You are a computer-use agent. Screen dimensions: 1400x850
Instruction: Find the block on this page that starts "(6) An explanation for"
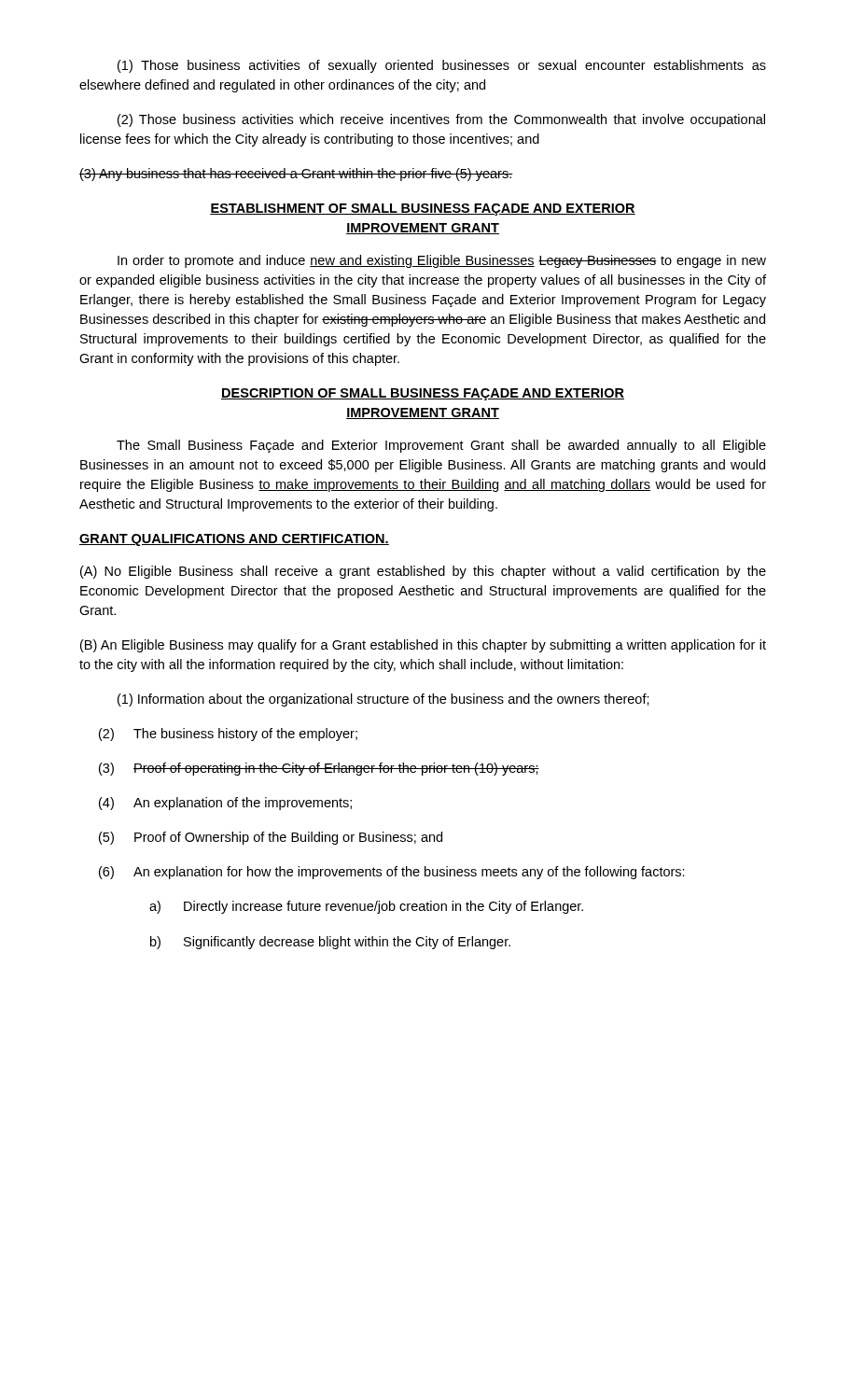(423, 873)
